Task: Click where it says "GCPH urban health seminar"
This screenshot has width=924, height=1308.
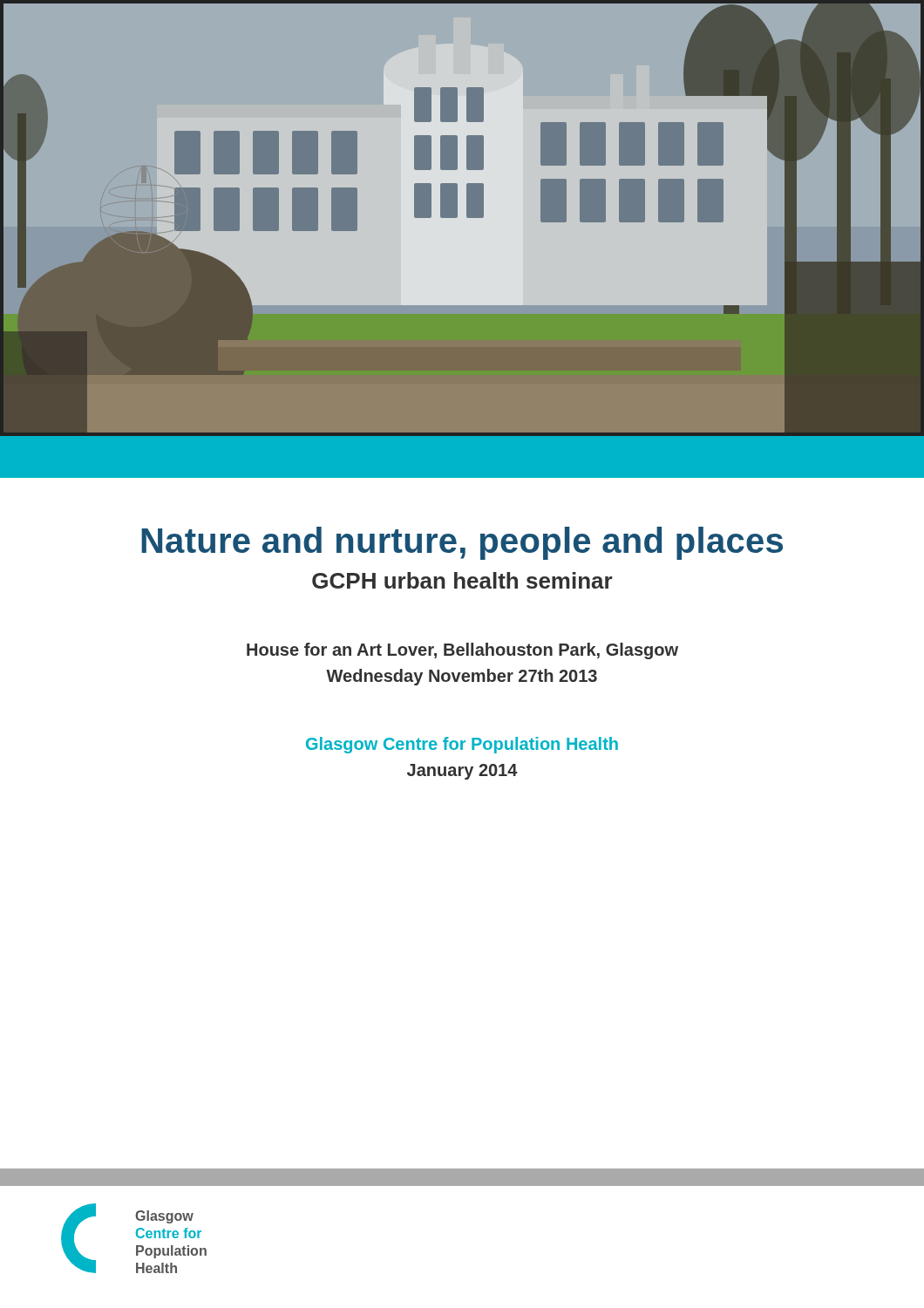Action: tap(462, 581)
